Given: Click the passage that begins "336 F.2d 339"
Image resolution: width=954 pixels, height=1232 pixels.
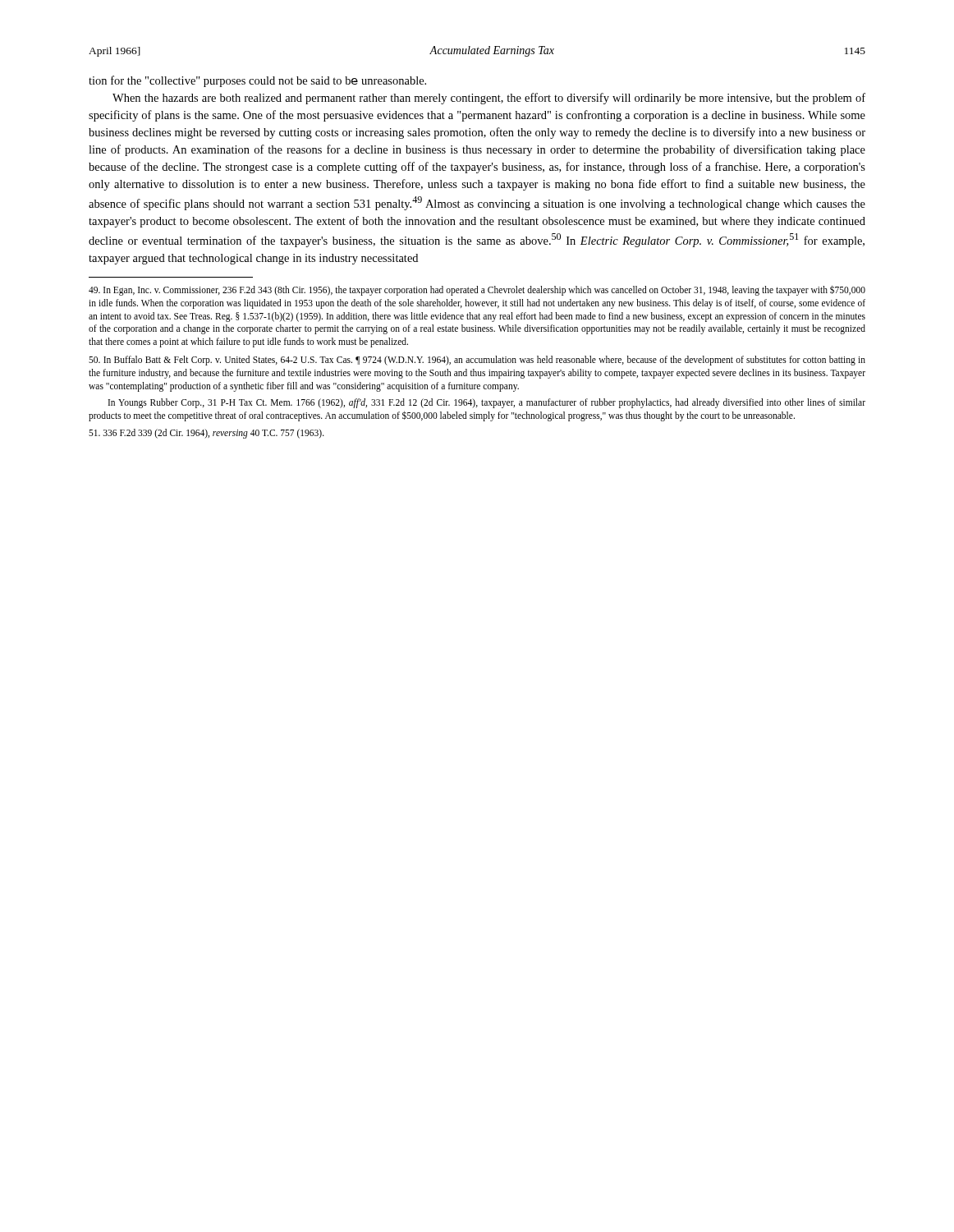Looking at the screenshot, I should click(x=206, y=434).
